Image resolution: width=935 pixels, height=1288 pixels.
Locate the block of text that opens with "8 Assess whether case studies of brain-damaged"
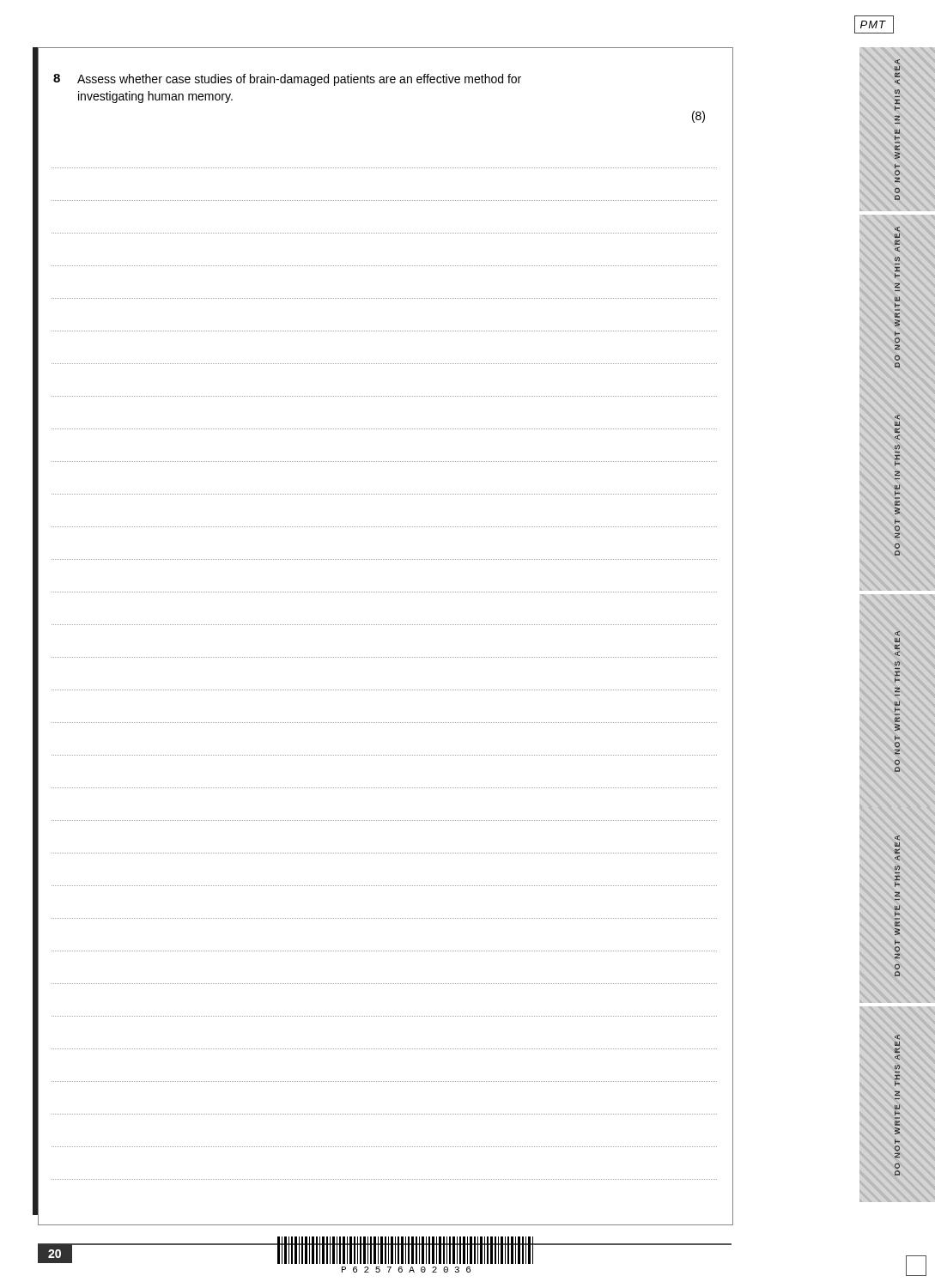(287, 80)
